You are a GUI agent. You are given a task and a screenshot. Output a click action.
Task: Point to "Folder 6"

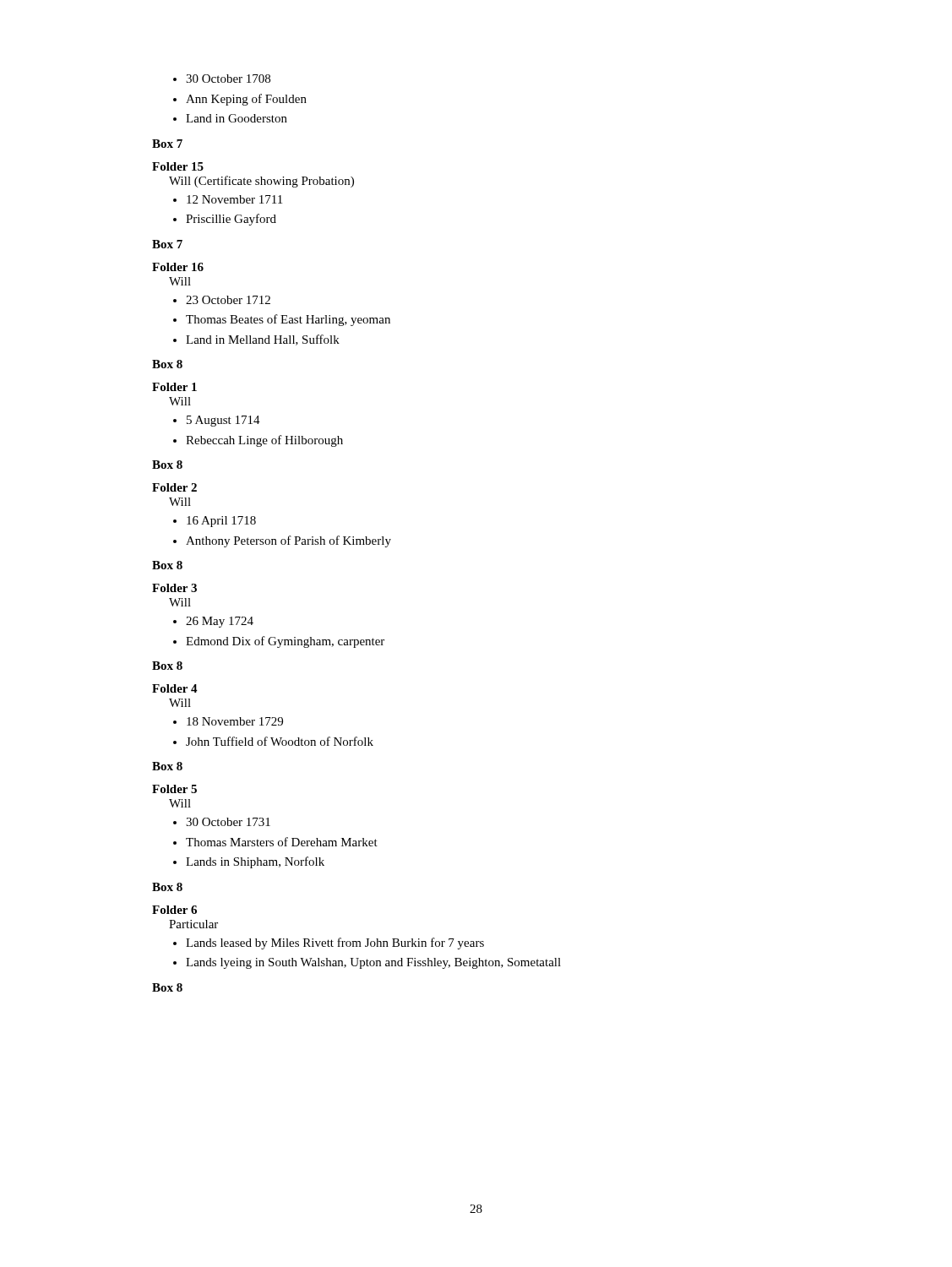point(175,909)
